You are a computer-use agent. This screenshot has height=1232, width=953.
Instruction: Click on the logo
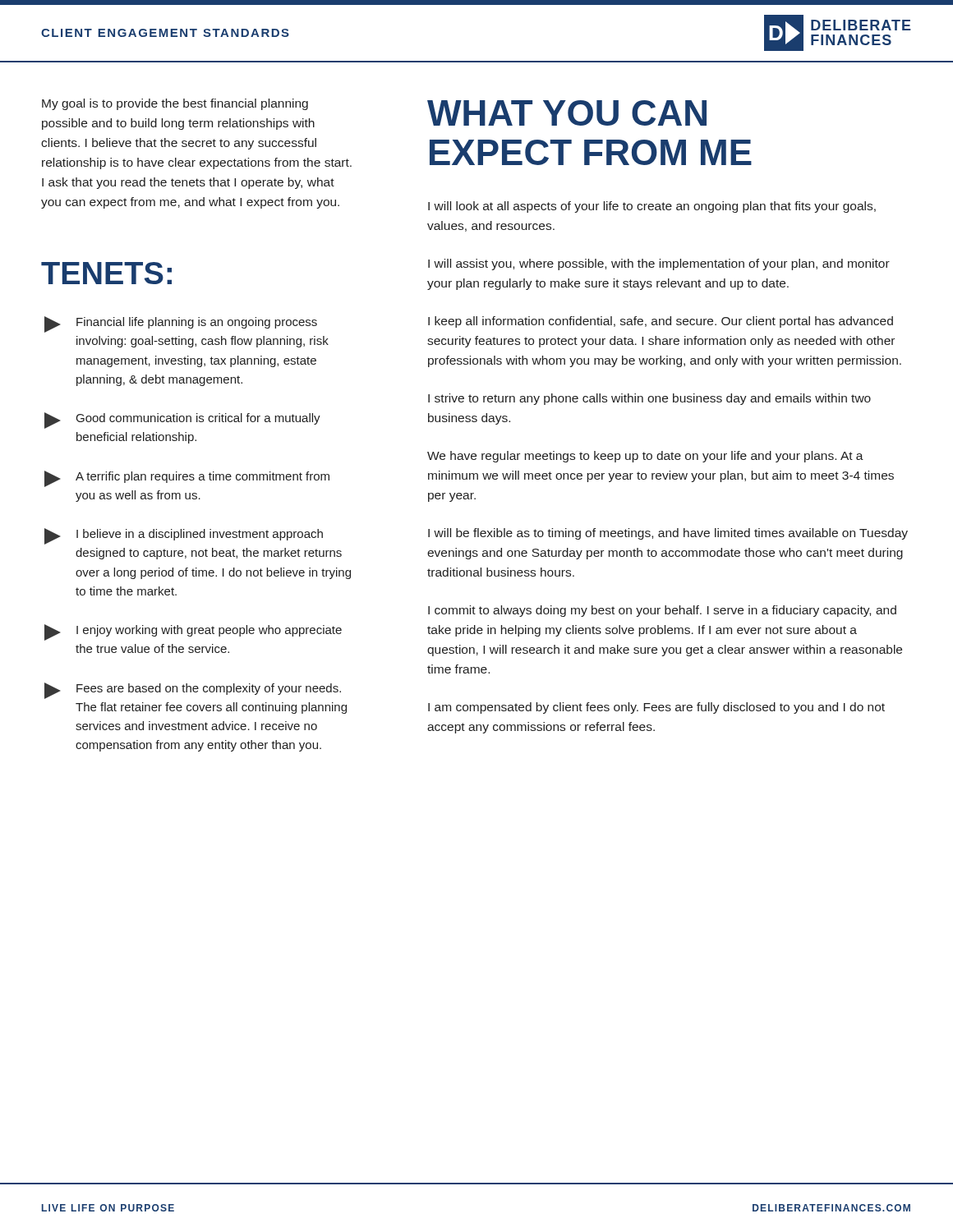[838, 33]
